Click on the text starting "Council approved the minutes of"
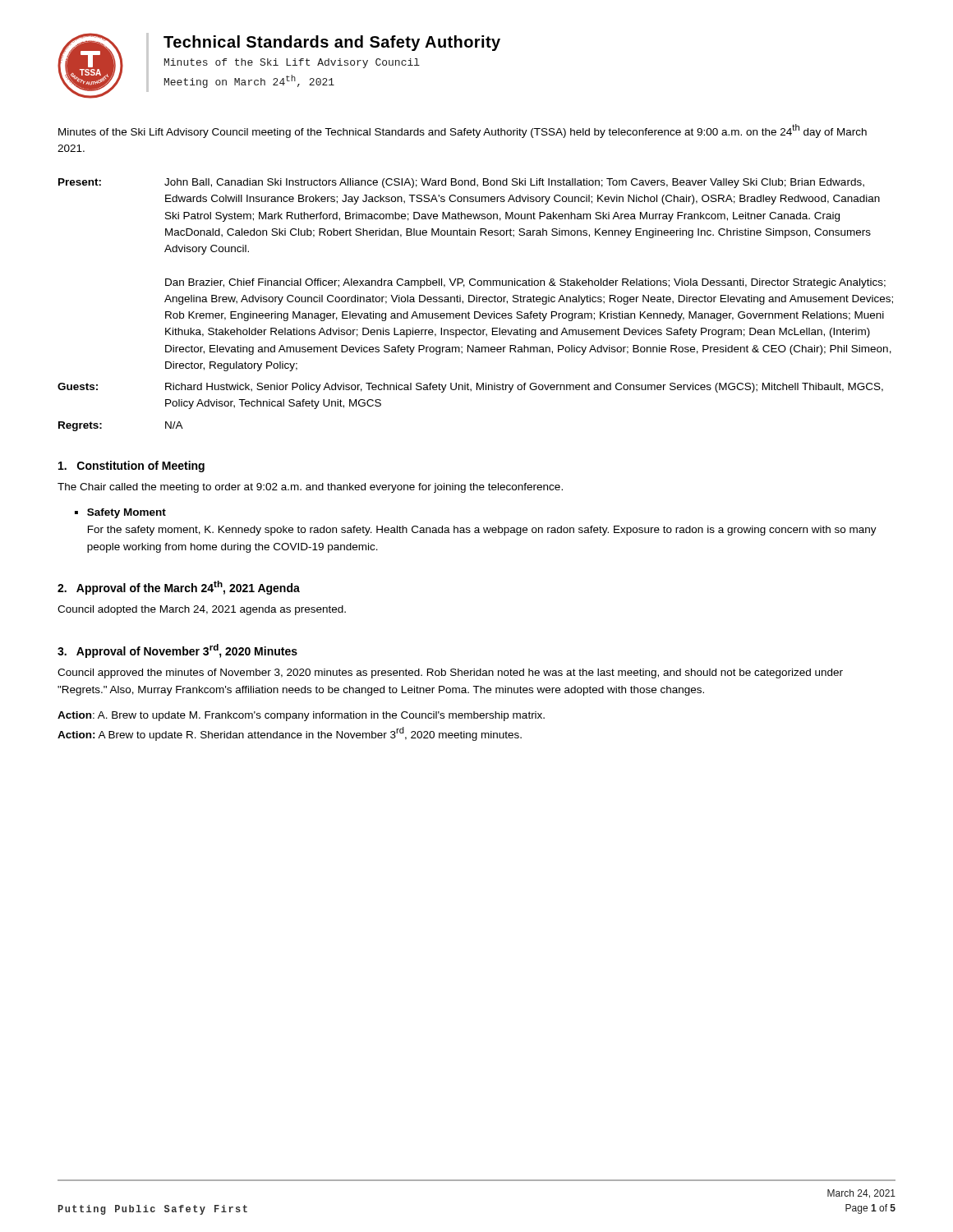This screenshot has height=1232, width=953. 450,681
